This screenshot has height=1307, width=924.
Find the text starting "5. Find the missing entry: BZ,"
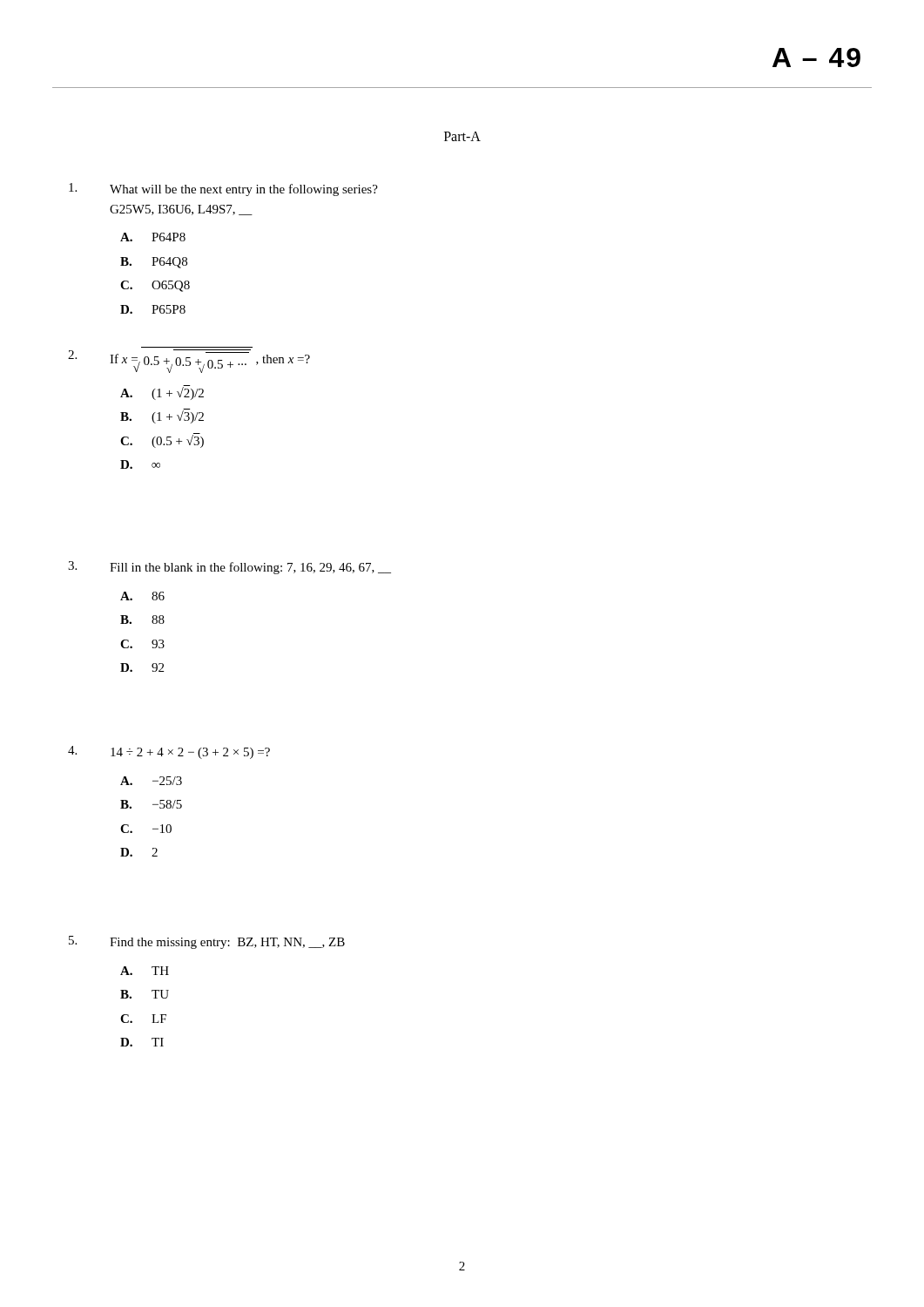click(207, 942)
